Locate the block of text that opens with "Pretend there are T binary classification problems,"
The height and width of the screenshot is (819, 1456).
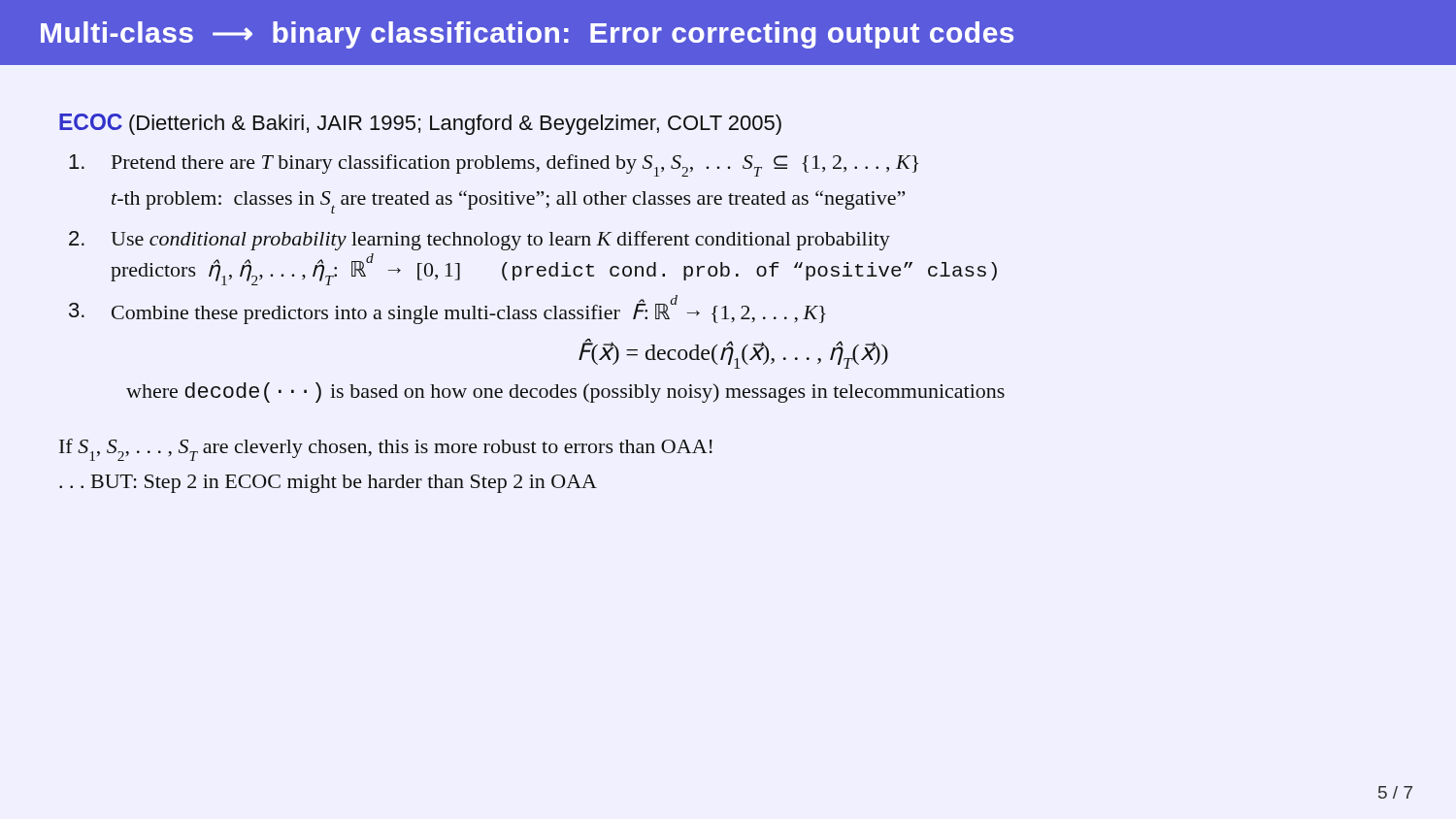733,182
